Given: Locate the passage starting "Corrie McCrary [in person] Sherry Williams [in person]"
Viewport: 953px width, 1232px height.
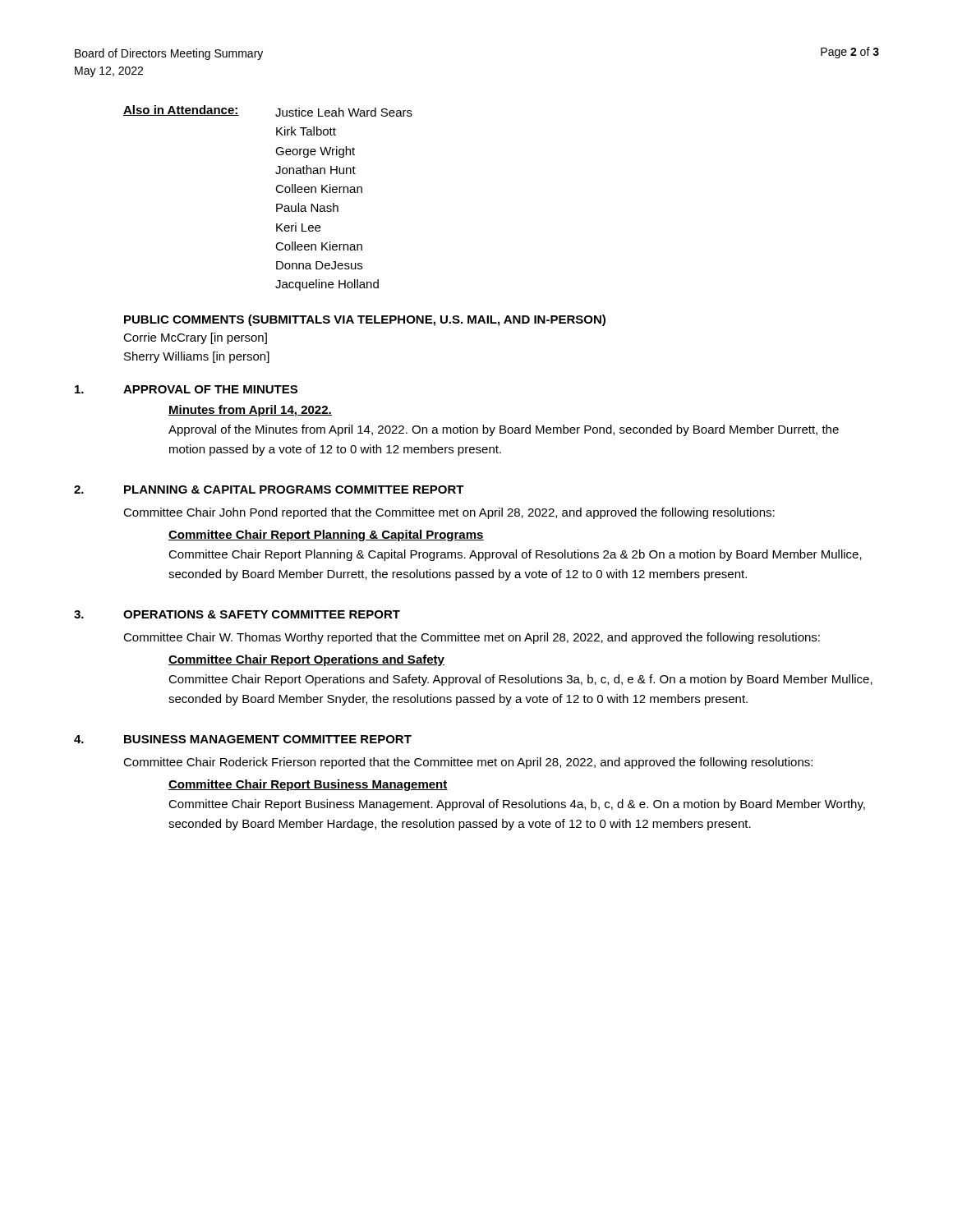Looking at the screenshot, I should 197,346.
